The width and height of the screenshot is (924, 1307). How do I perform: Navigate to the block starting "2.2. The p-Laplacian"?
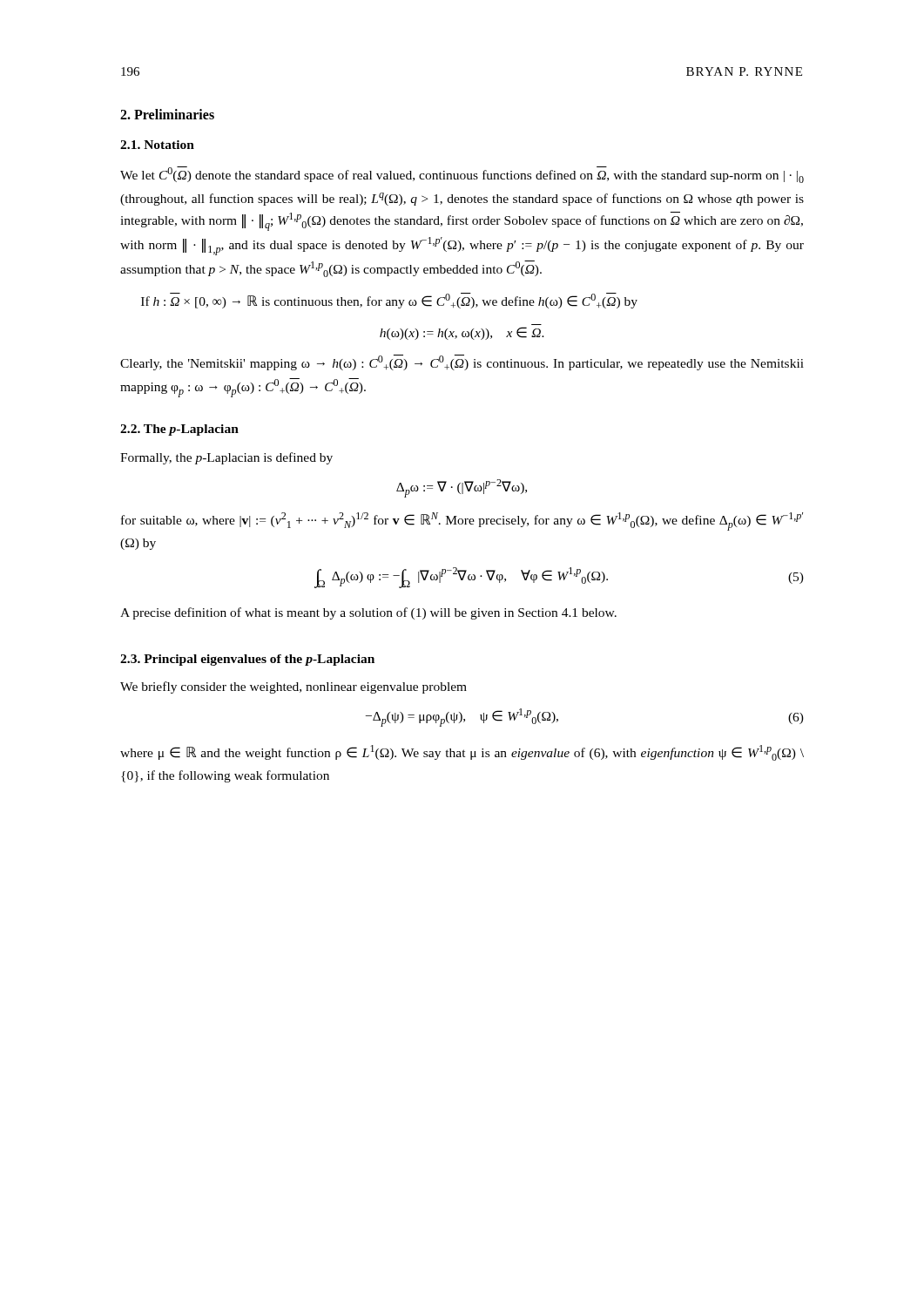coord(179,428)
